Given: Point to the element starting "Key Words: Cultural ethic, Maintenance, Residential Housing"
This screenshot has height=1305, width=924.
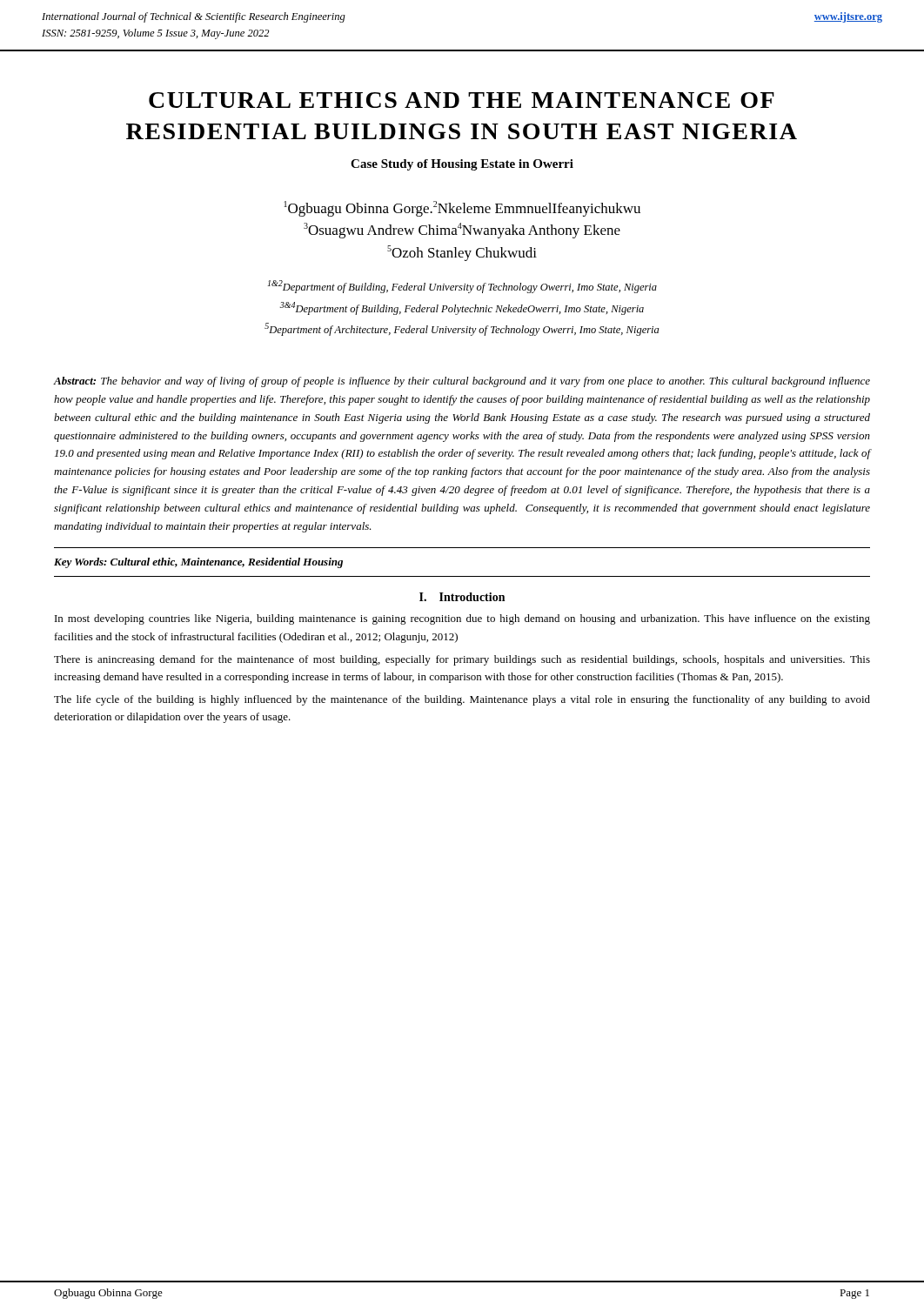Looking at the screenshot, I should pyautogui.click(x=199, y=562).
